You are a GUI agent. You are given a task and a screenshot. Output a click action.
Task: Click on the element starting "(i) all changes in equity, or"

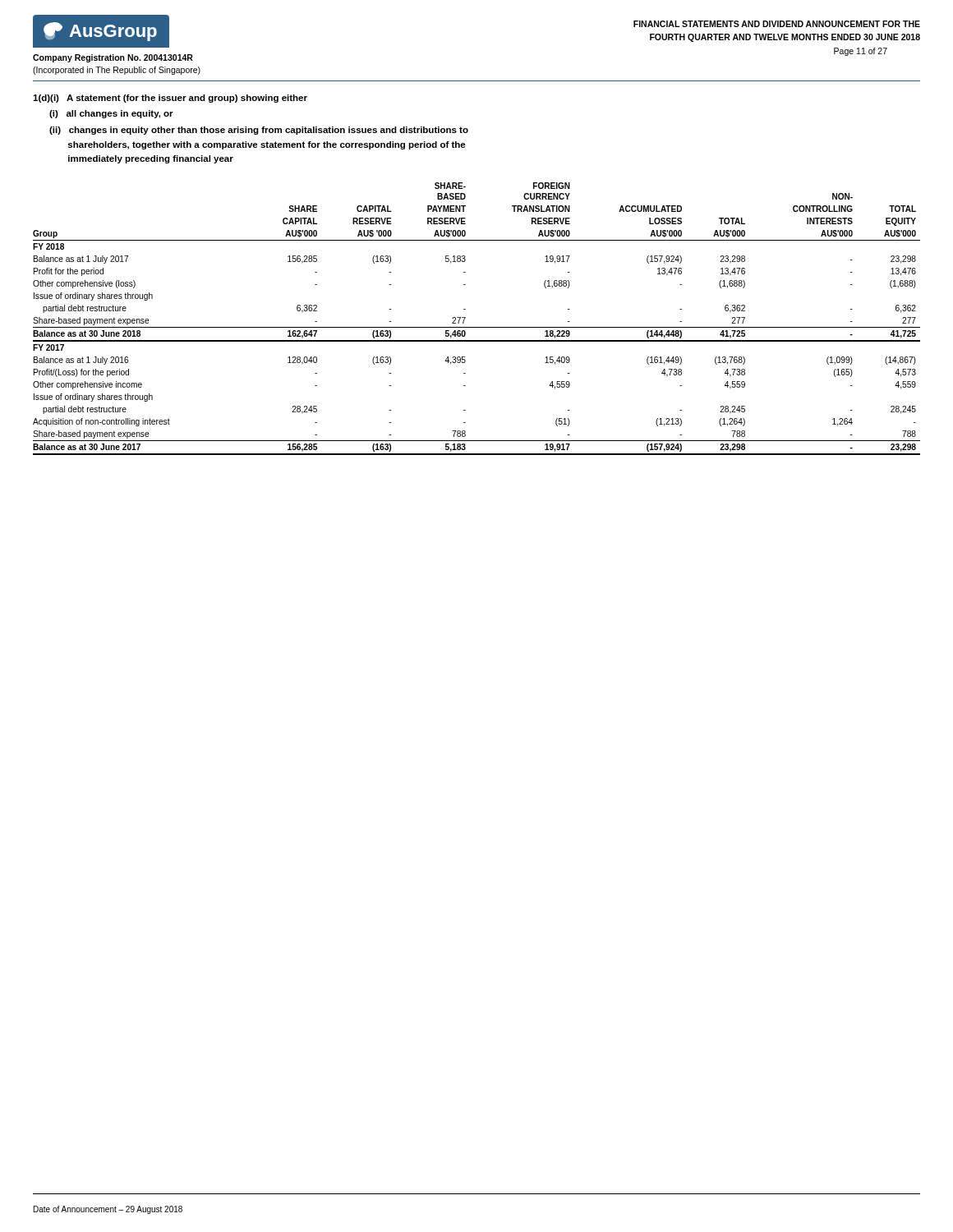click(x=111, y=114)
